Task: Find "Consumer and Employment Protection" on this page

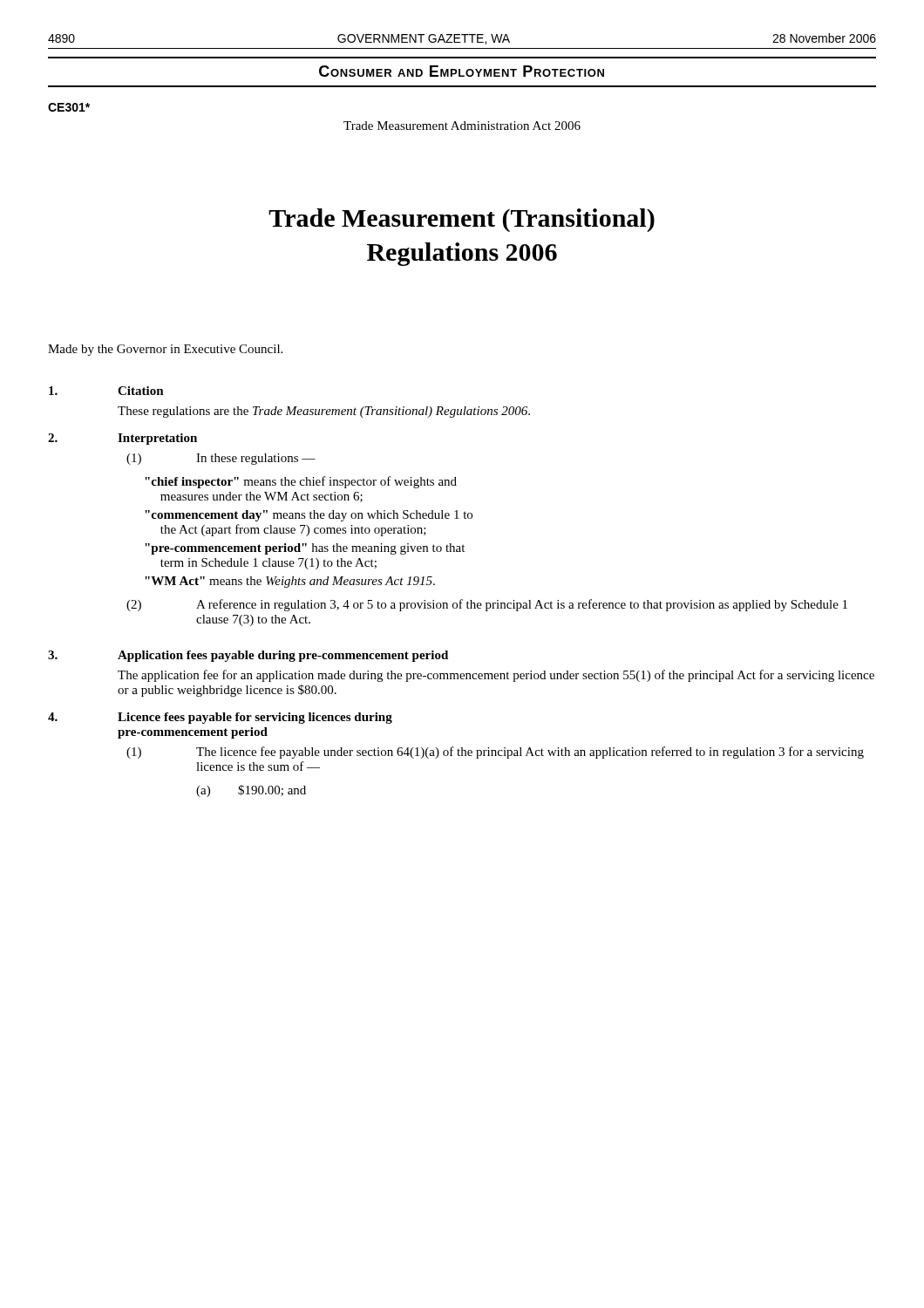Action: pyautogui.click(x=462, y=71)
